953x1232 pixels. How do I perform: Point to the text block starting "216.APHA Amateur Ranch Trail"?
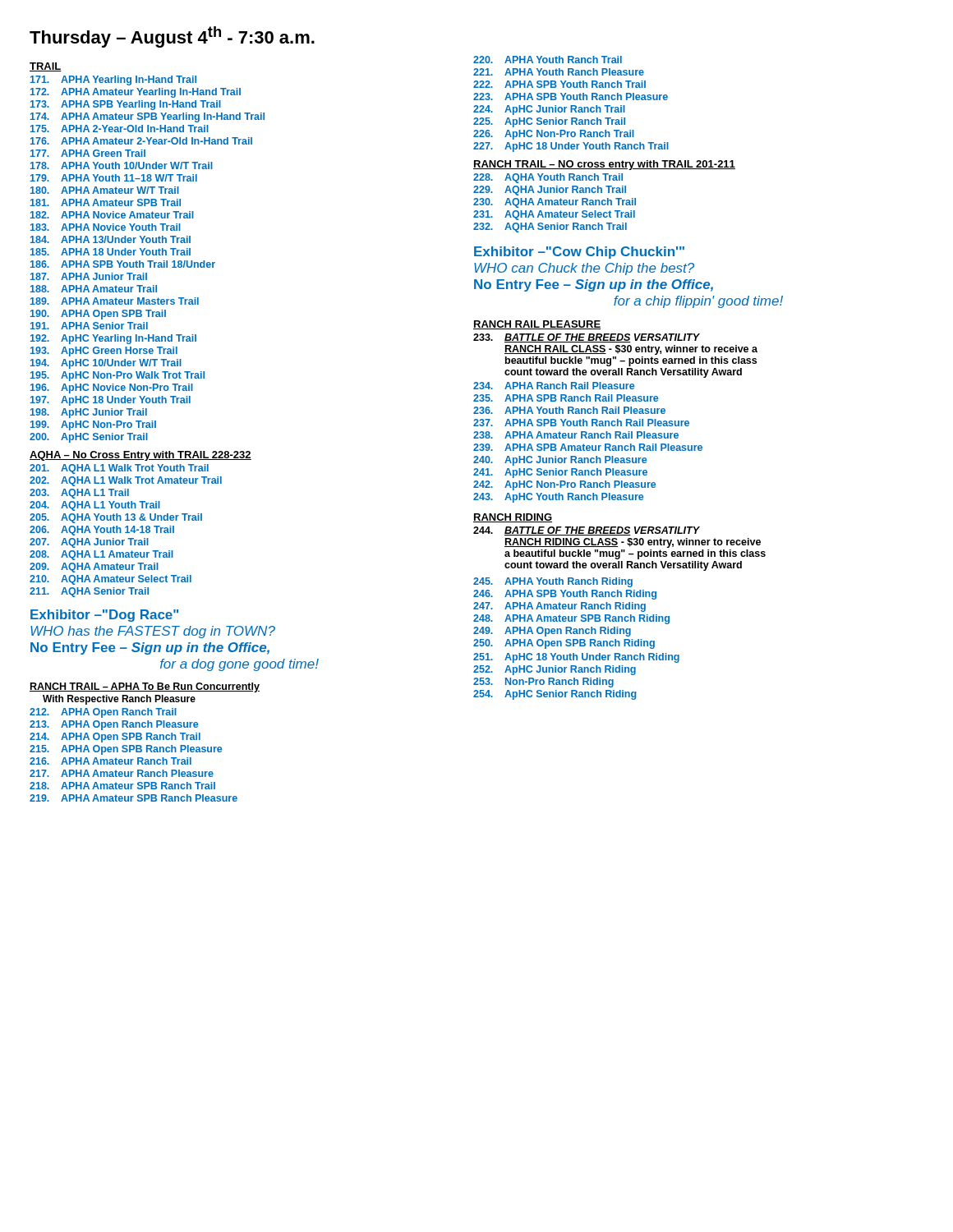[111, 762]
